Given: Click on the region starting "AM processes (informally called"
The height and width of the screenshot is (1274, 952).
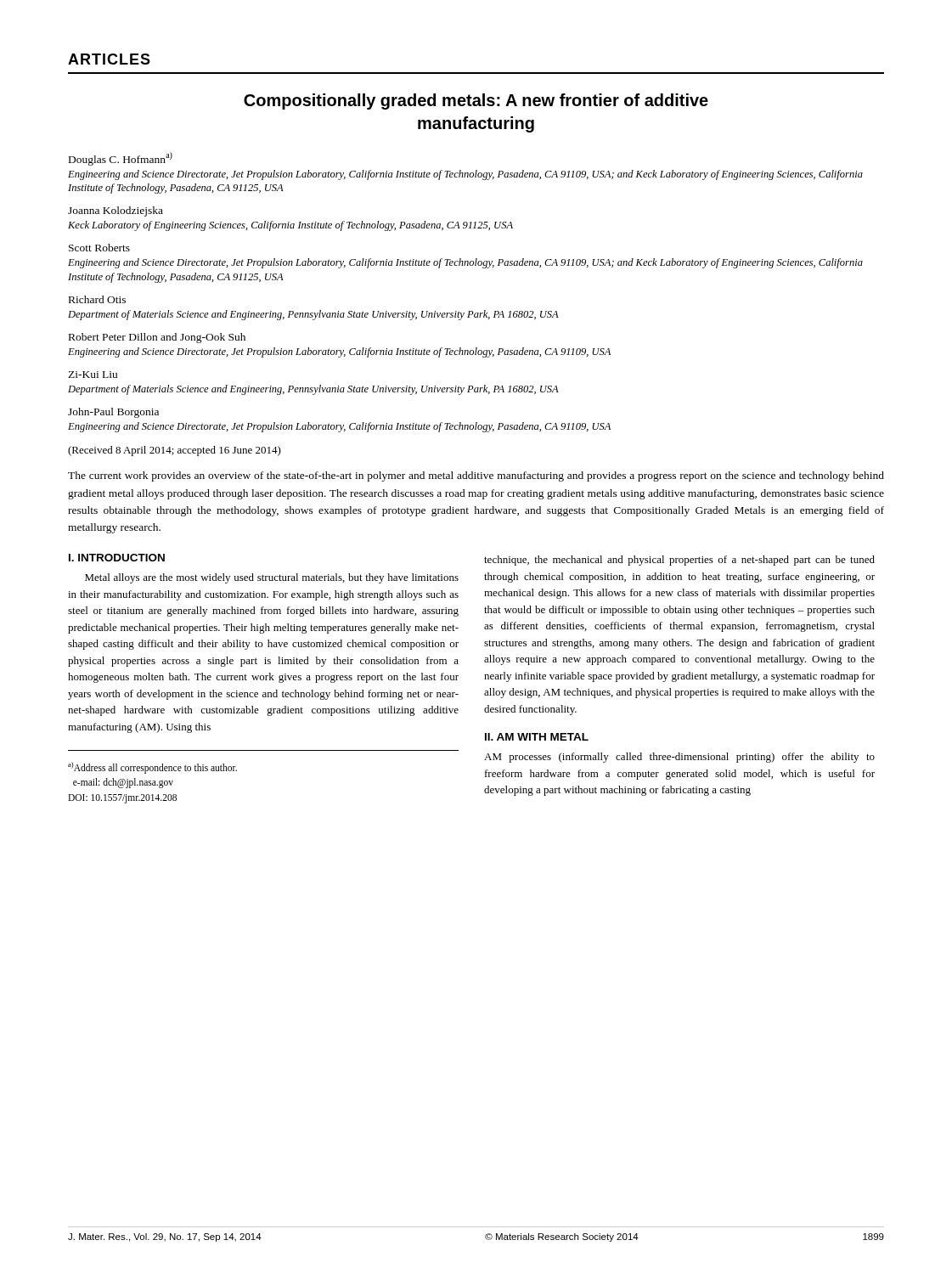Looking at the screenshot, I should click(679, 773).
